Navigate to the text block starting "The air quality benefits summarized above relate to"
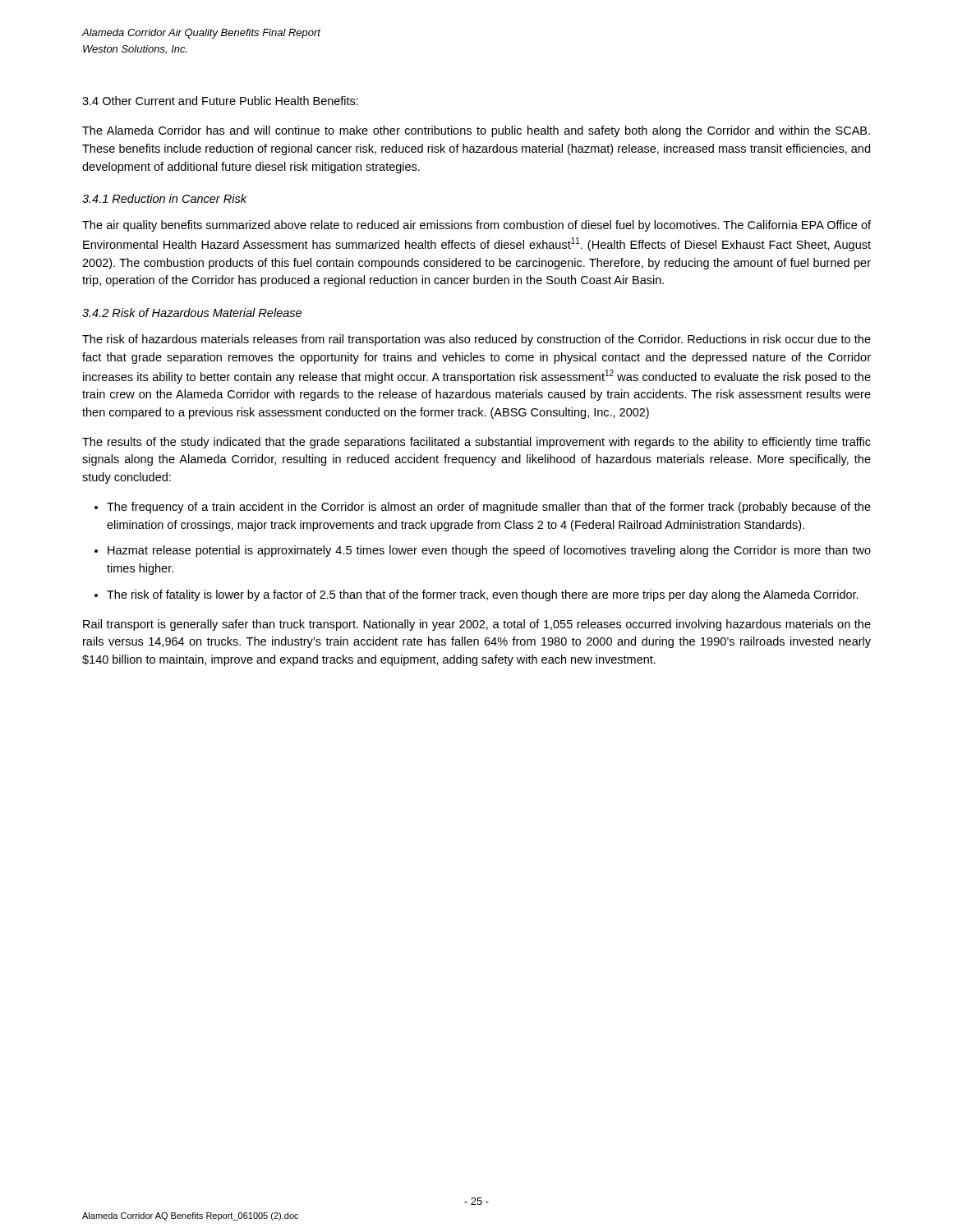The height and width of the screenshot is (1232, 953). [476, 254]
